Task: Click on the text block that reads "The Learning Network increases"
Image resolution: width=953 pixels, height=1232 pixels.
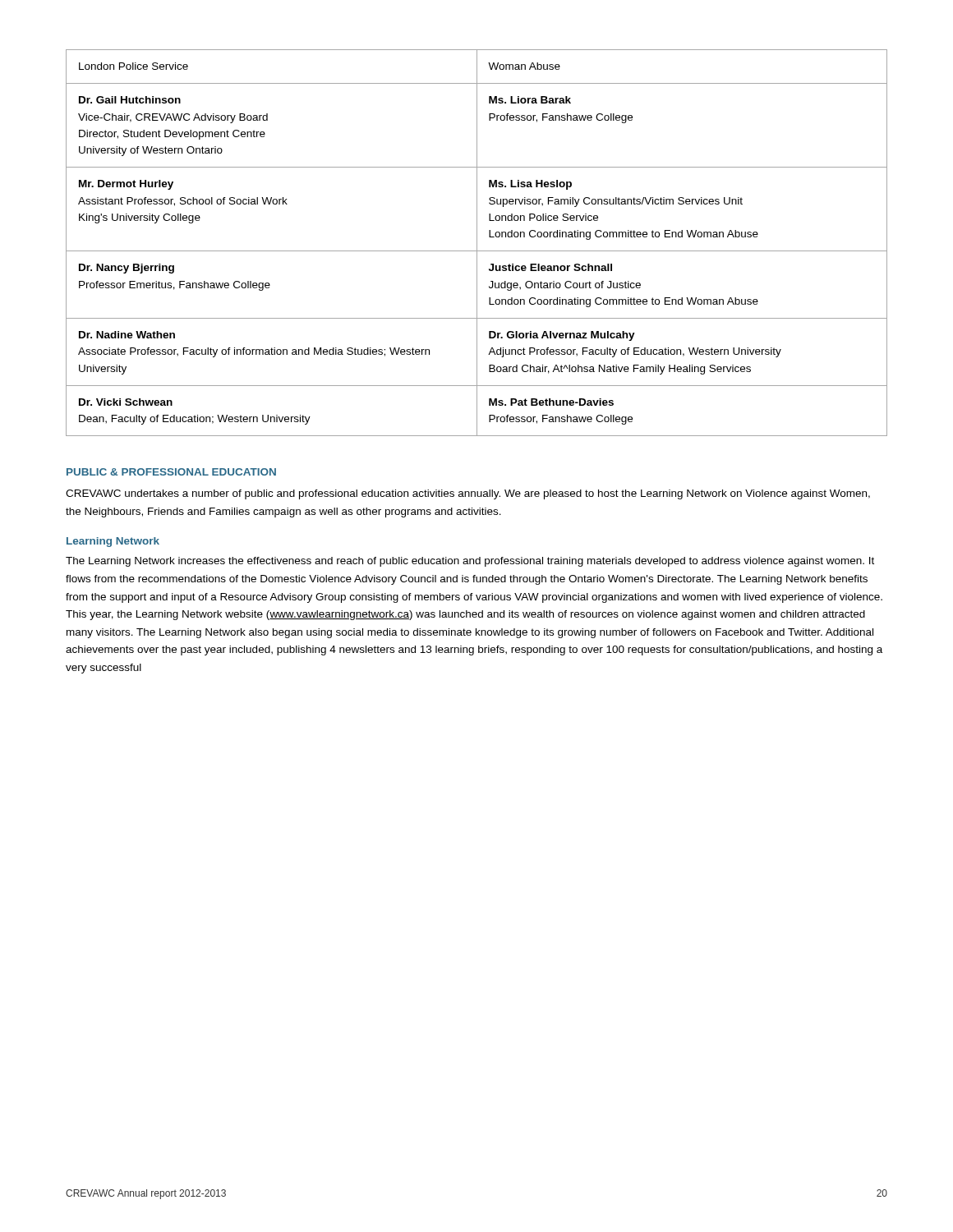Action: coord(474,614)
